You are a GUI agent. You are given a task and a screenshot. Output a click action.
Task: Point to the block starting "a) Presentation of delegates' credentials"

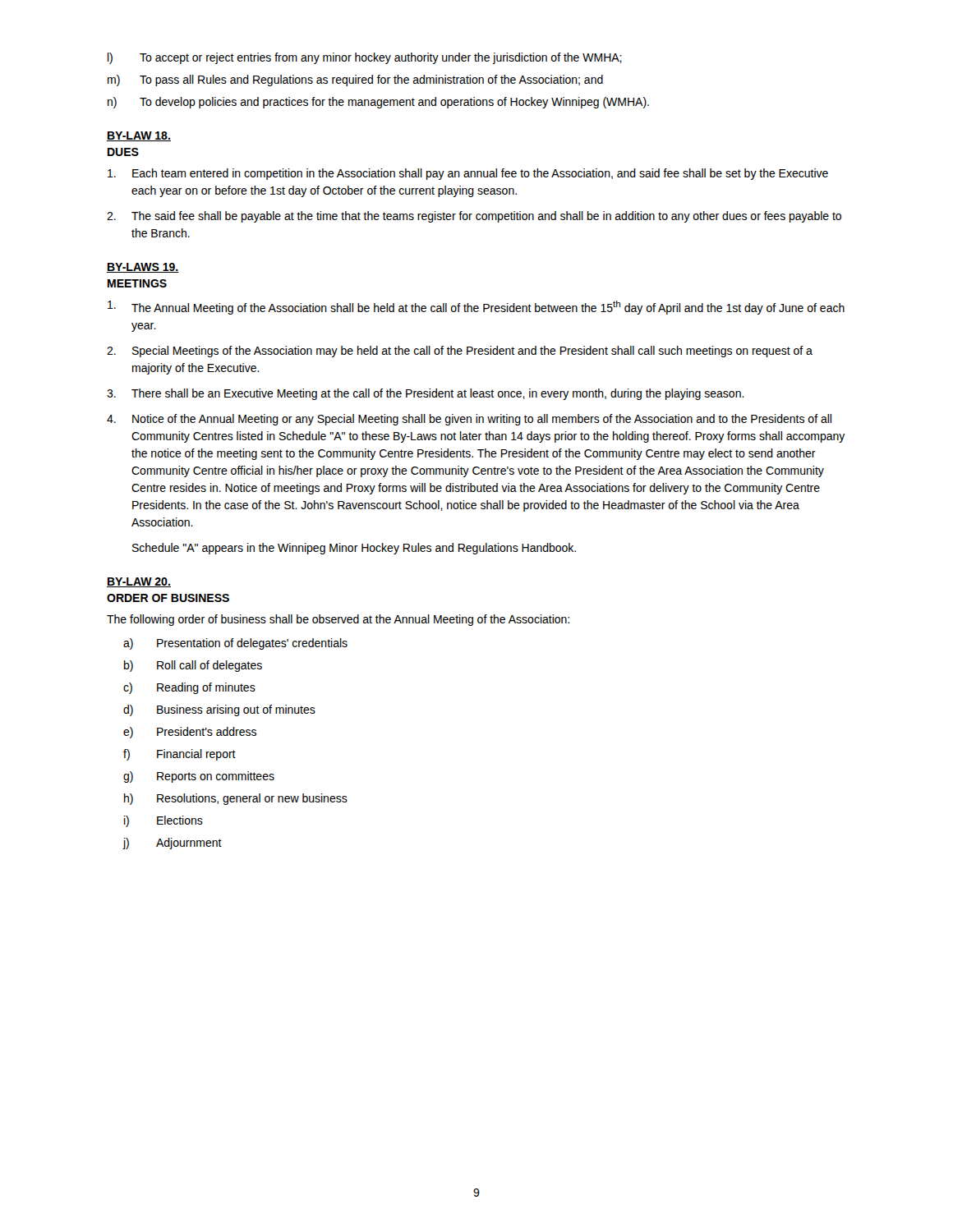[x=235, y=644]
